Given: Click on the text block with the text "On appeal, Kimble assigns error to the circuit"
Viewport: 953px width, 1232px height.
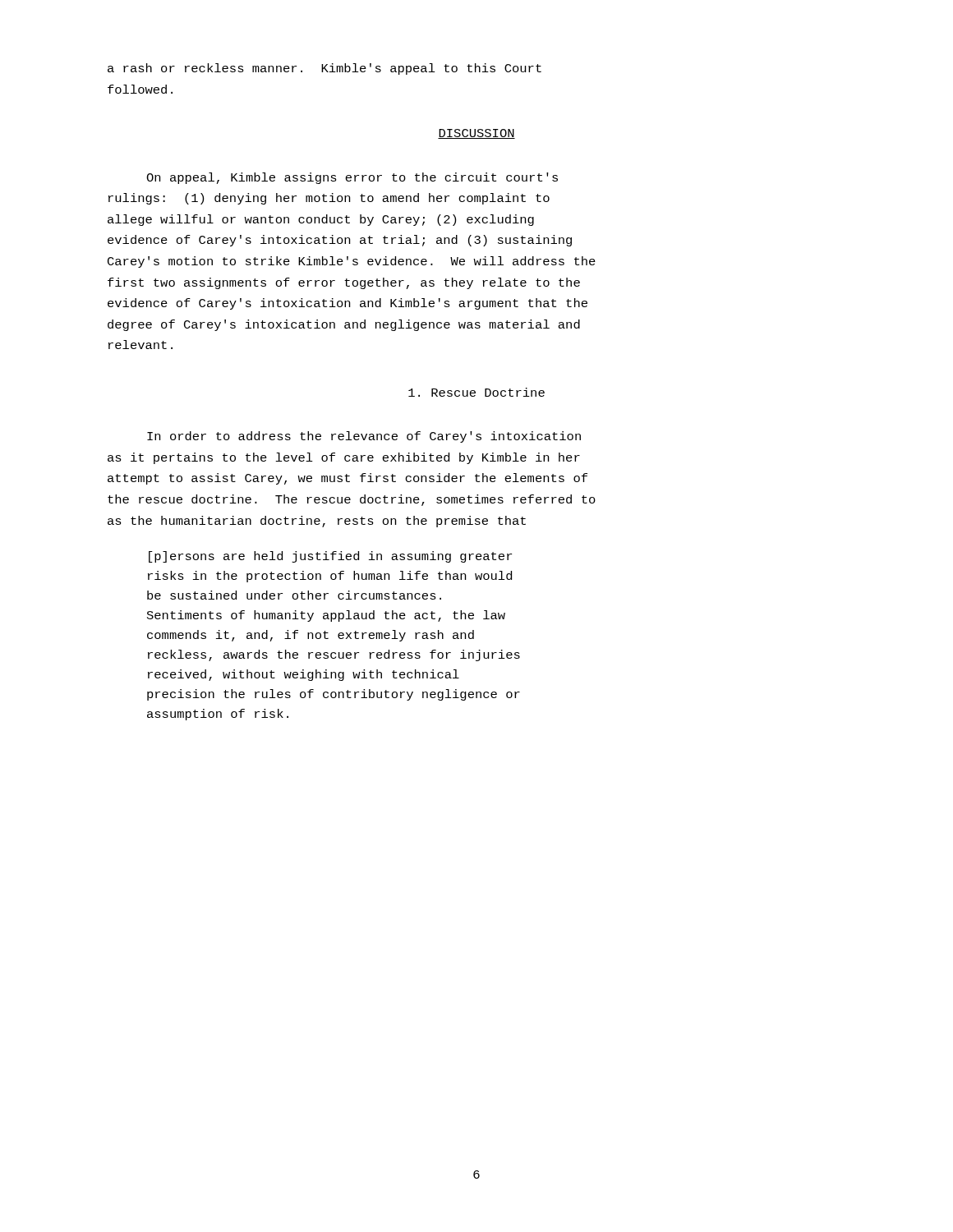Looking at the screenshot, I should click(x=351, y=262).
